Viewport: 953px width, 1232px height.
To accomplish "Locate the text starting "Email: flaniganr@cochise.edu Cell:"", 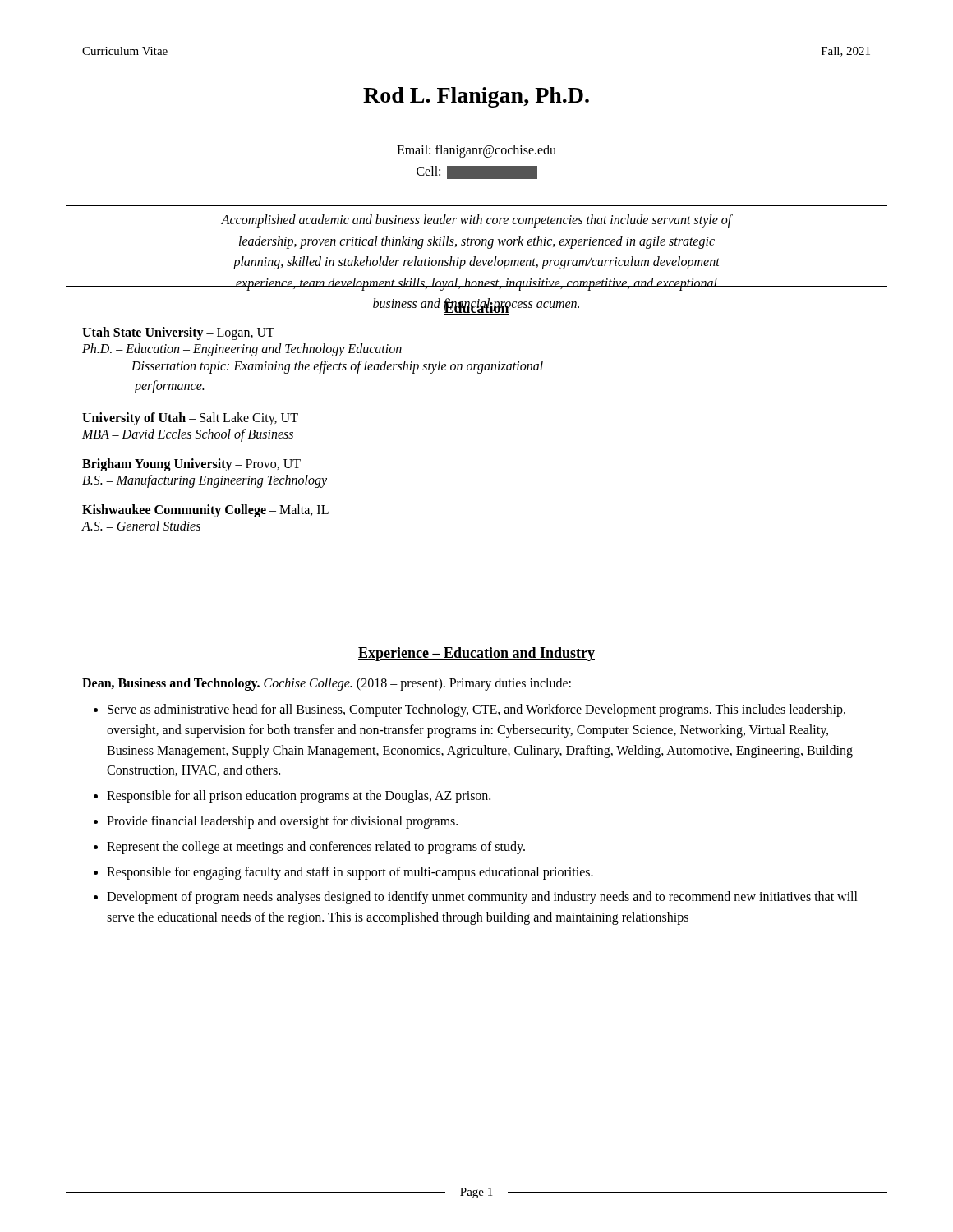I will pyautogui.click(x=476, y=161).
